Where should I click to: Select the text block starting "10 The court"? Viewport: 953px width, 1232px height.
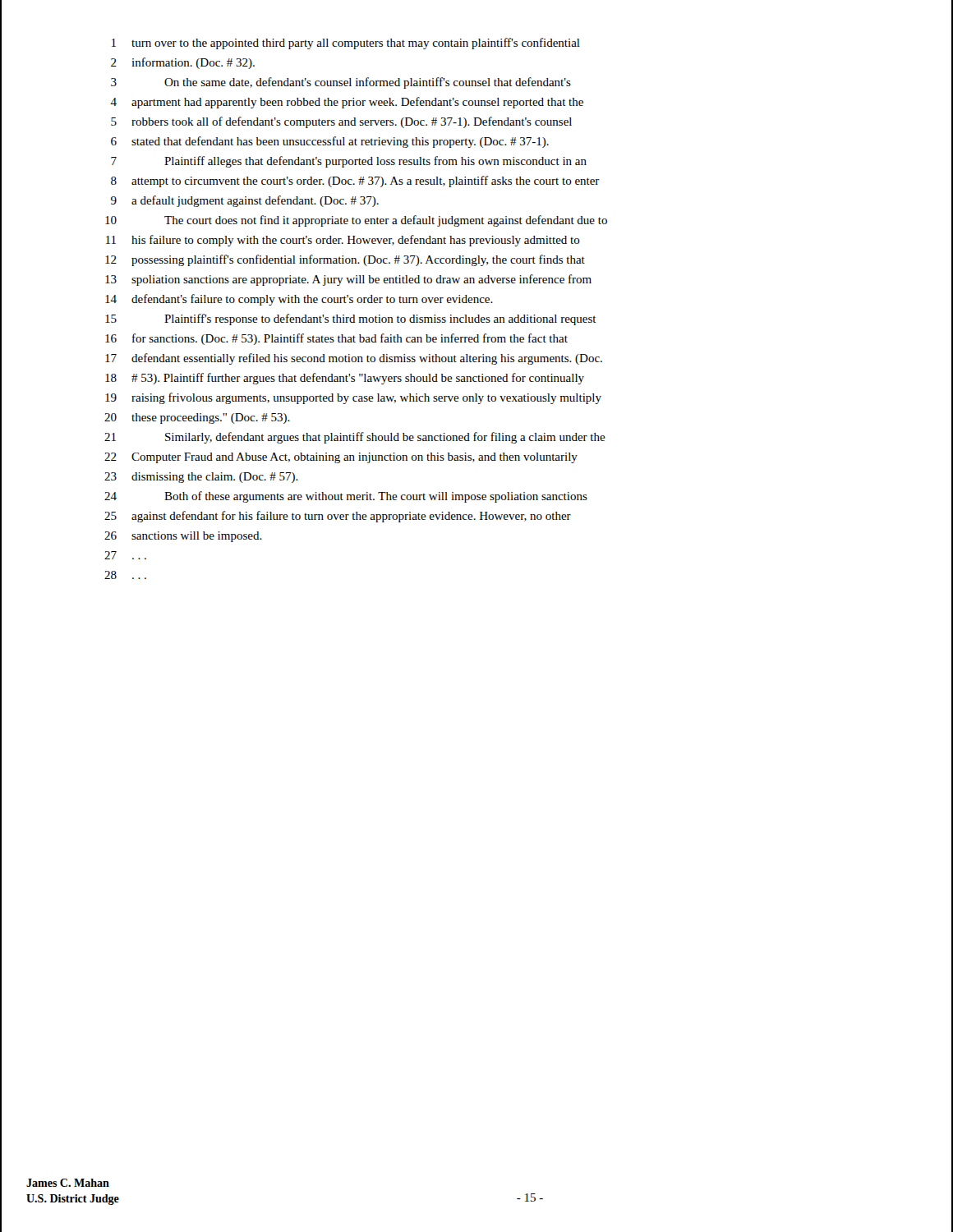[493, 260]
